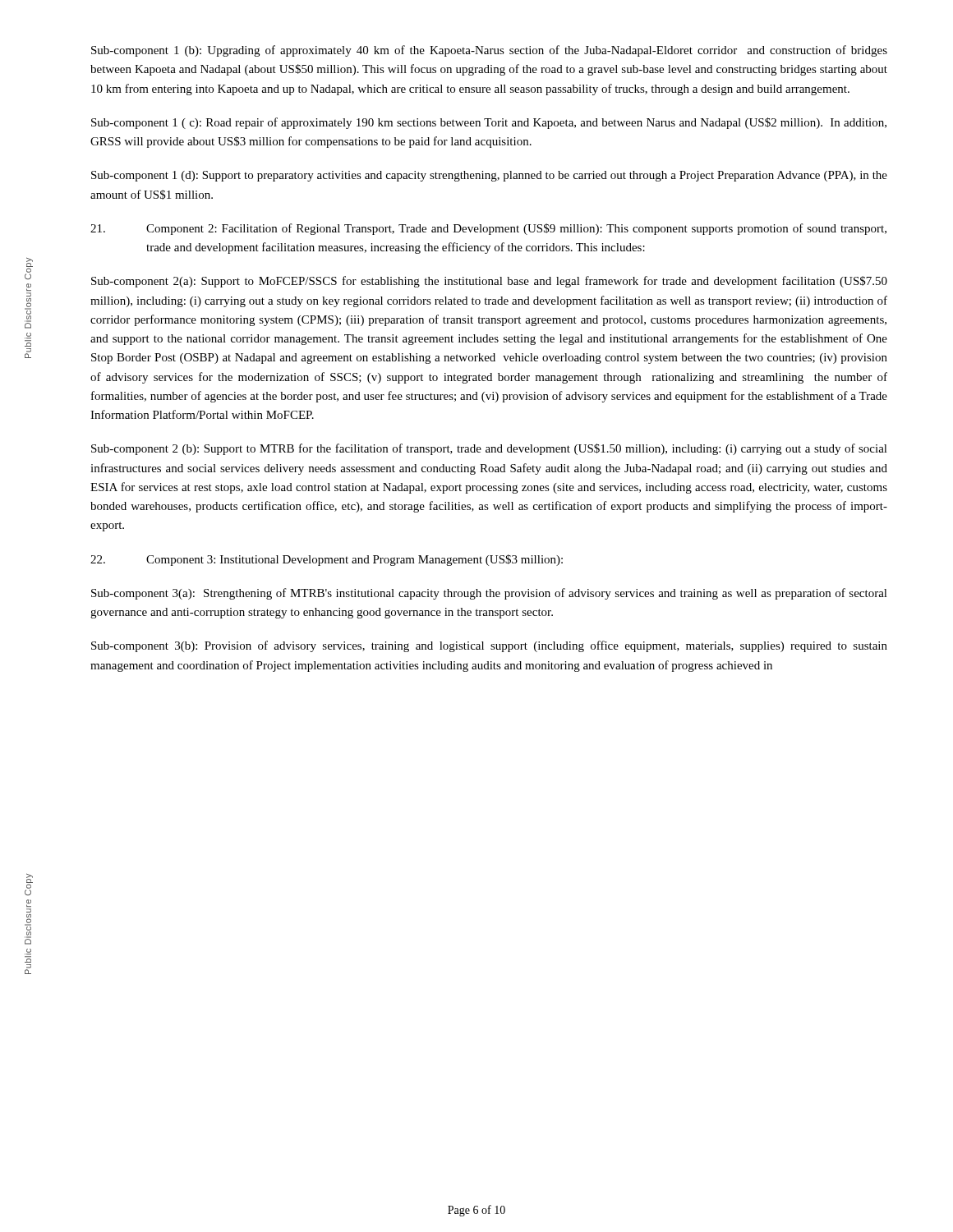Screen dimensions: 1232x953
Task: Find the text block that says "Sub-component 1 ( c):"
Action: (x=489, y=132)
